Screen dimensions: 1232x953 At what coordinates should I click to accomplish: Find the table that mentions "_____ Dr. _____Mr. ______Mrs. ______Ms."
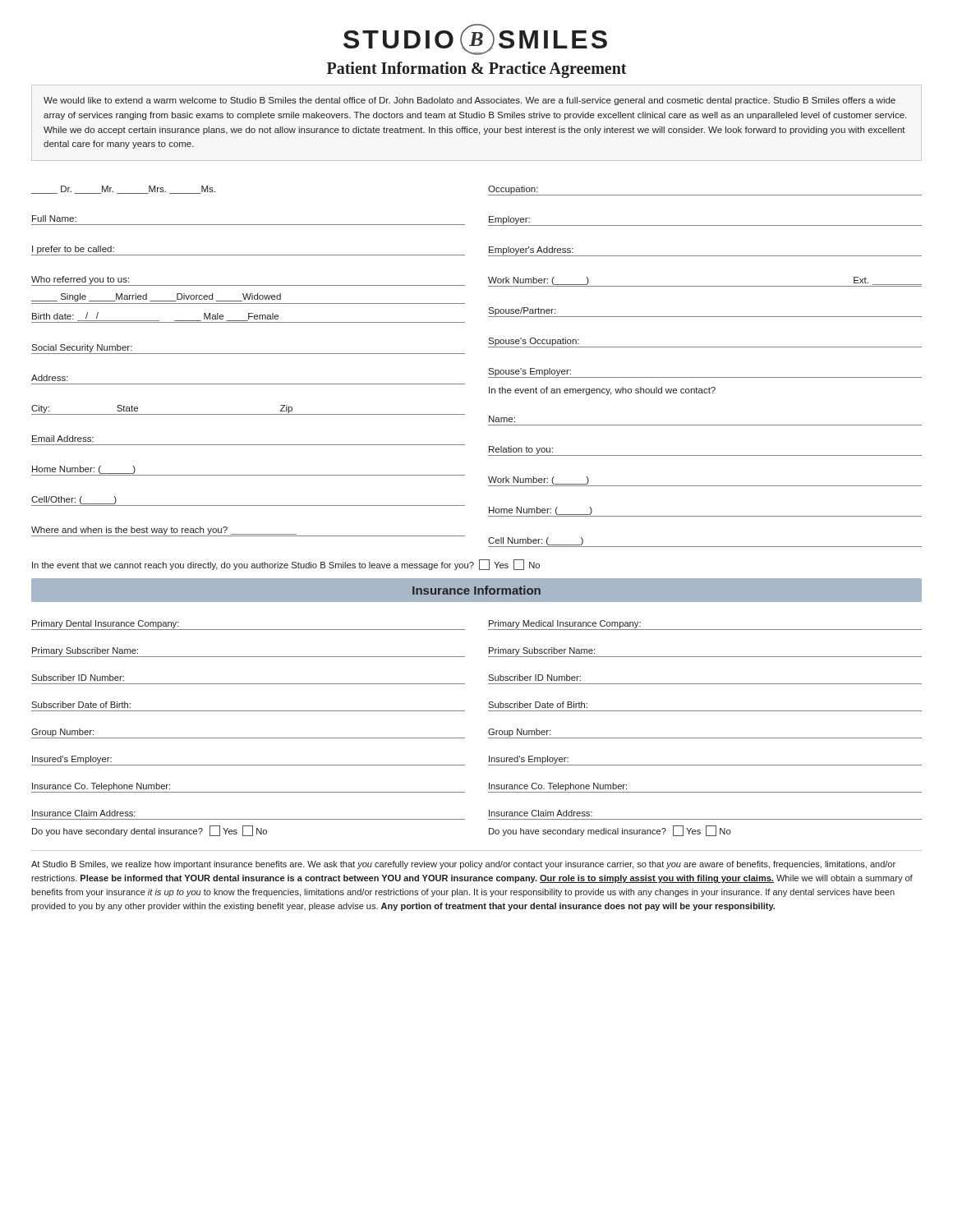(x=476, y=362)
